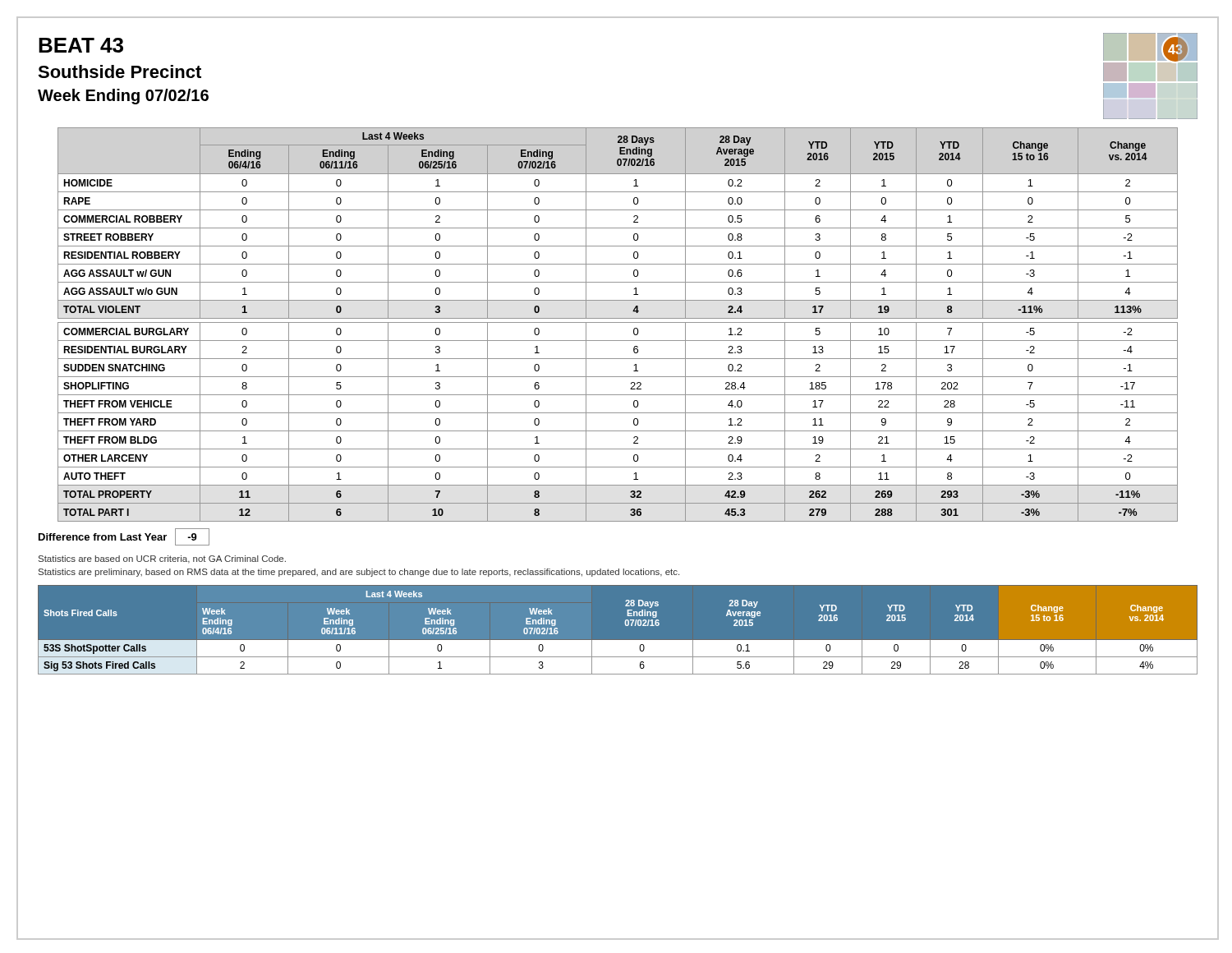
Task: Find the table that mentions "STREET ROBBERY"
Action: tap(618, 324)
